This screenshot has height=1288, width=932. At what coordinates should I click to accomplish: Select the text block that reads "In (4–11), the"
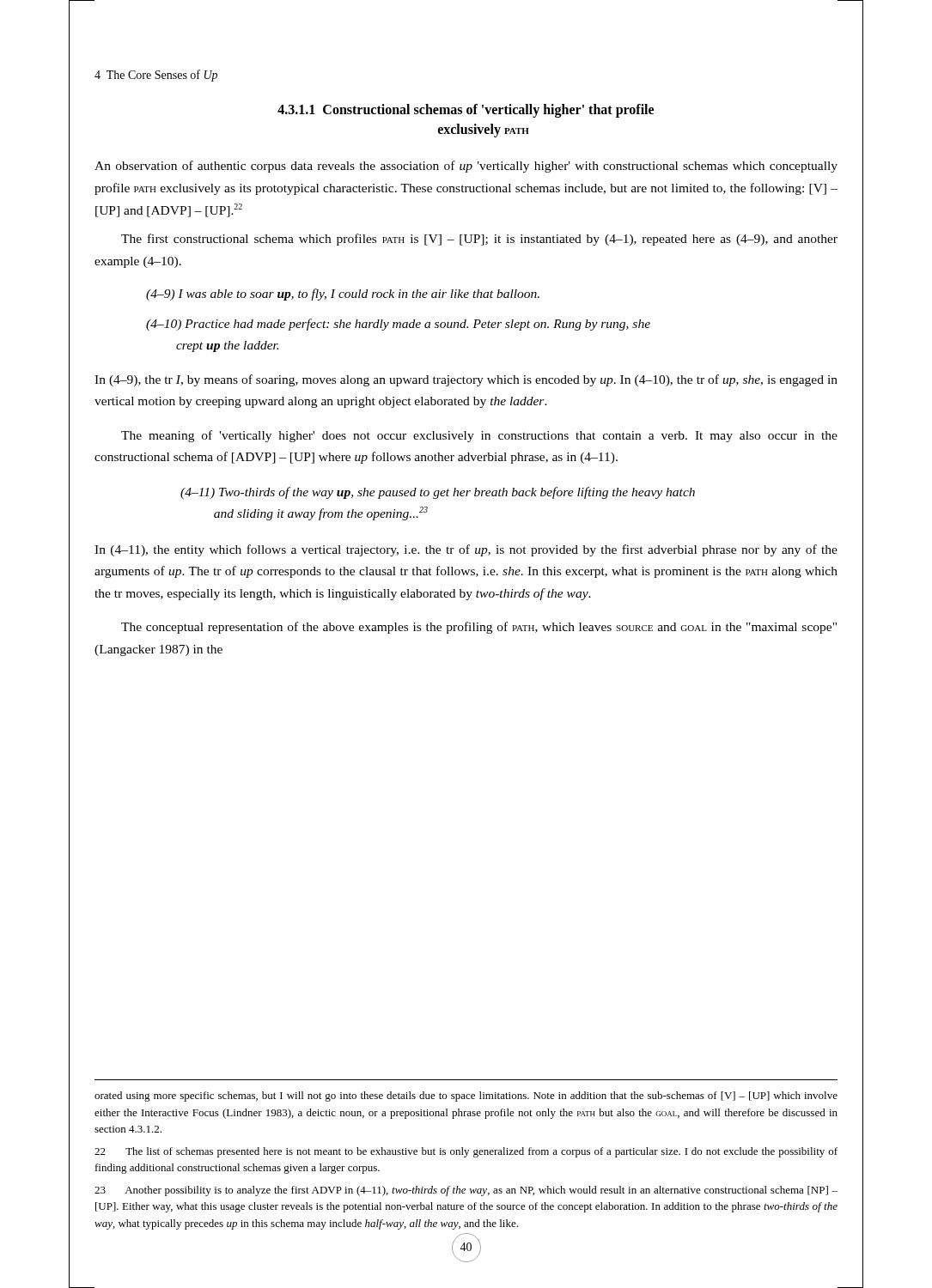[x=466, y=571]
